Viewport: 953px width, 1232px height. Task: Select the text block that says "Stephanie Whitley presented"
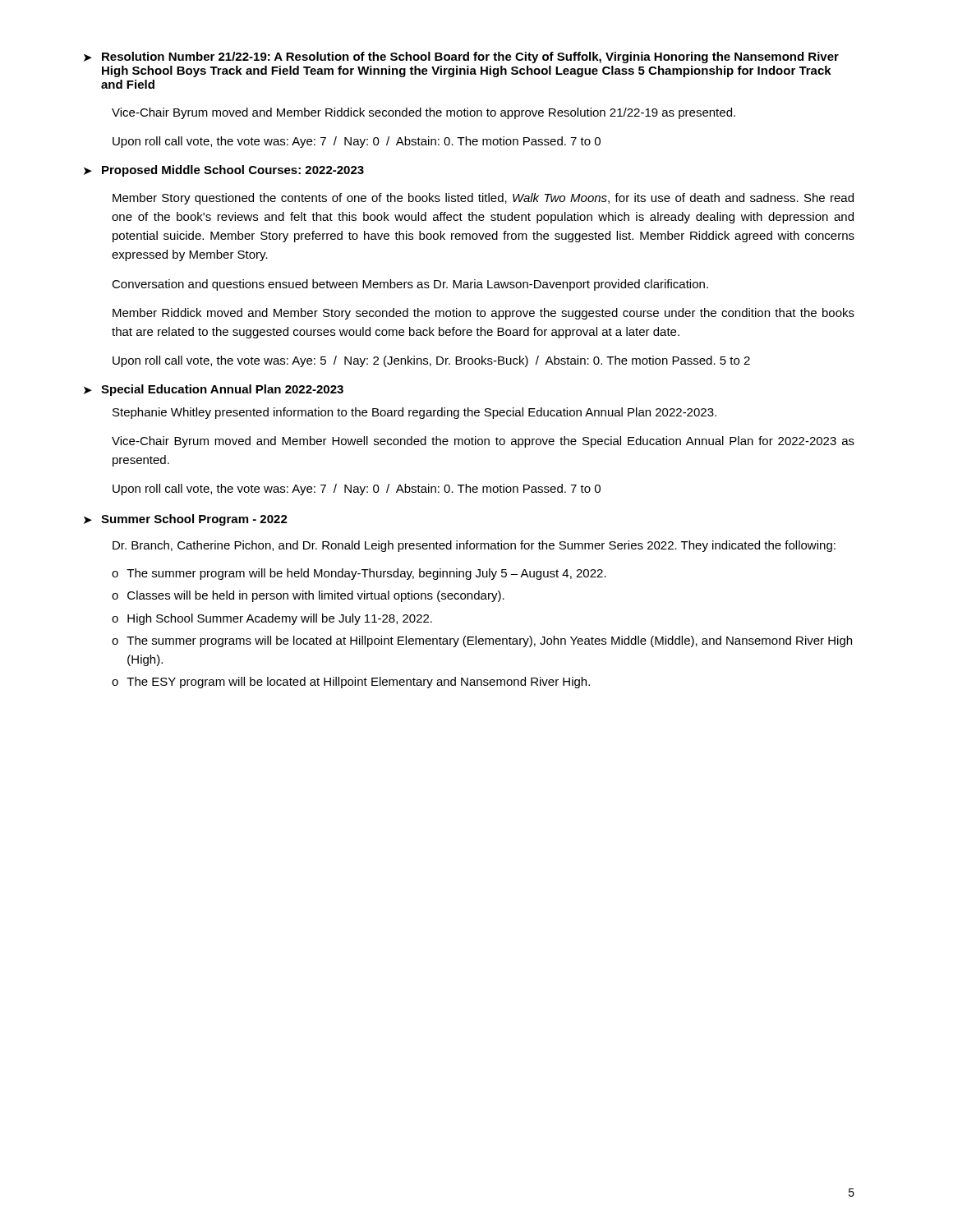(415, 411)
